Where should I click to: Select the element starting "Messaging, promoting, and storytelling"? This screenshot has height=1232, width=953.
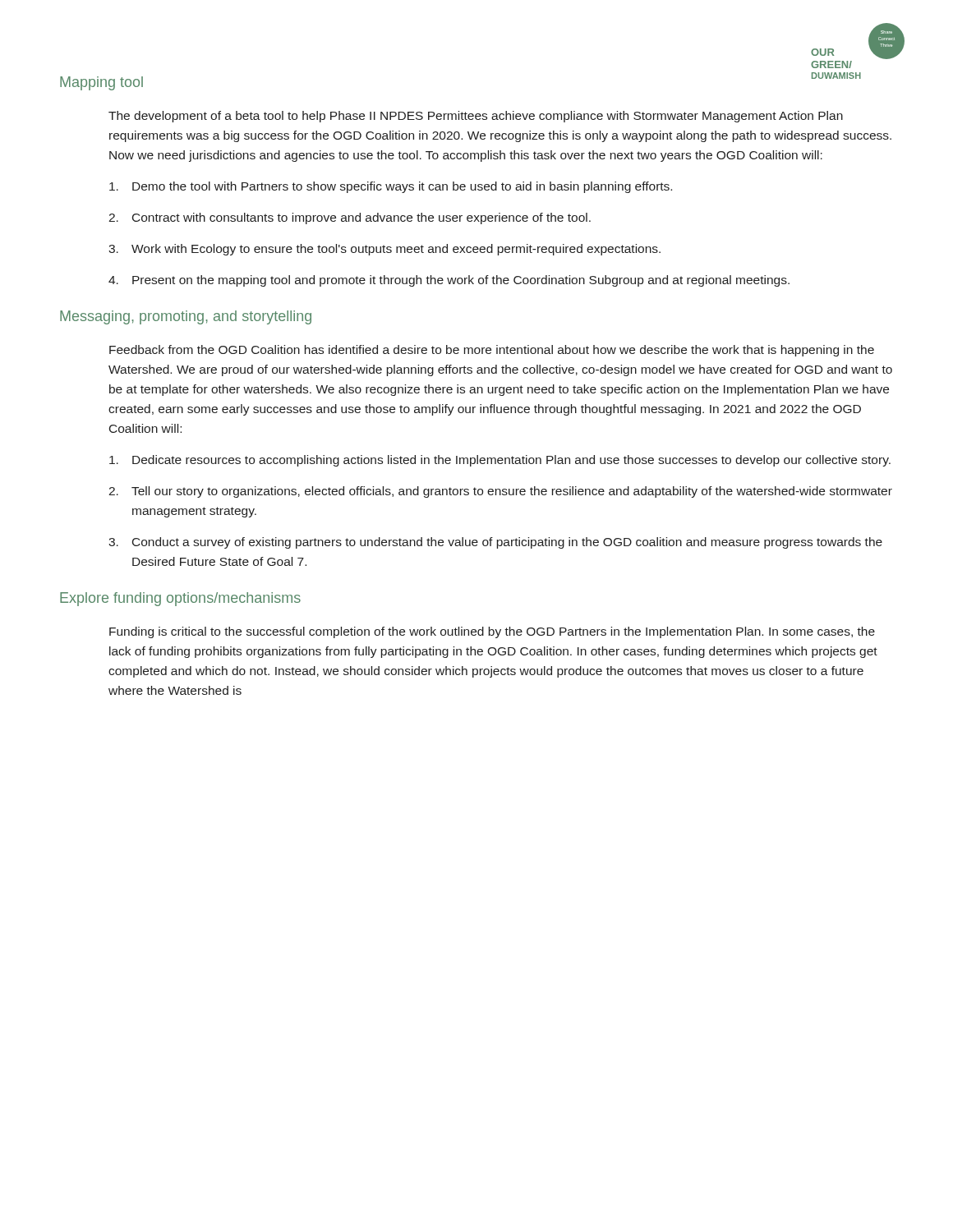pyautogui.click(x=186, y=316)
